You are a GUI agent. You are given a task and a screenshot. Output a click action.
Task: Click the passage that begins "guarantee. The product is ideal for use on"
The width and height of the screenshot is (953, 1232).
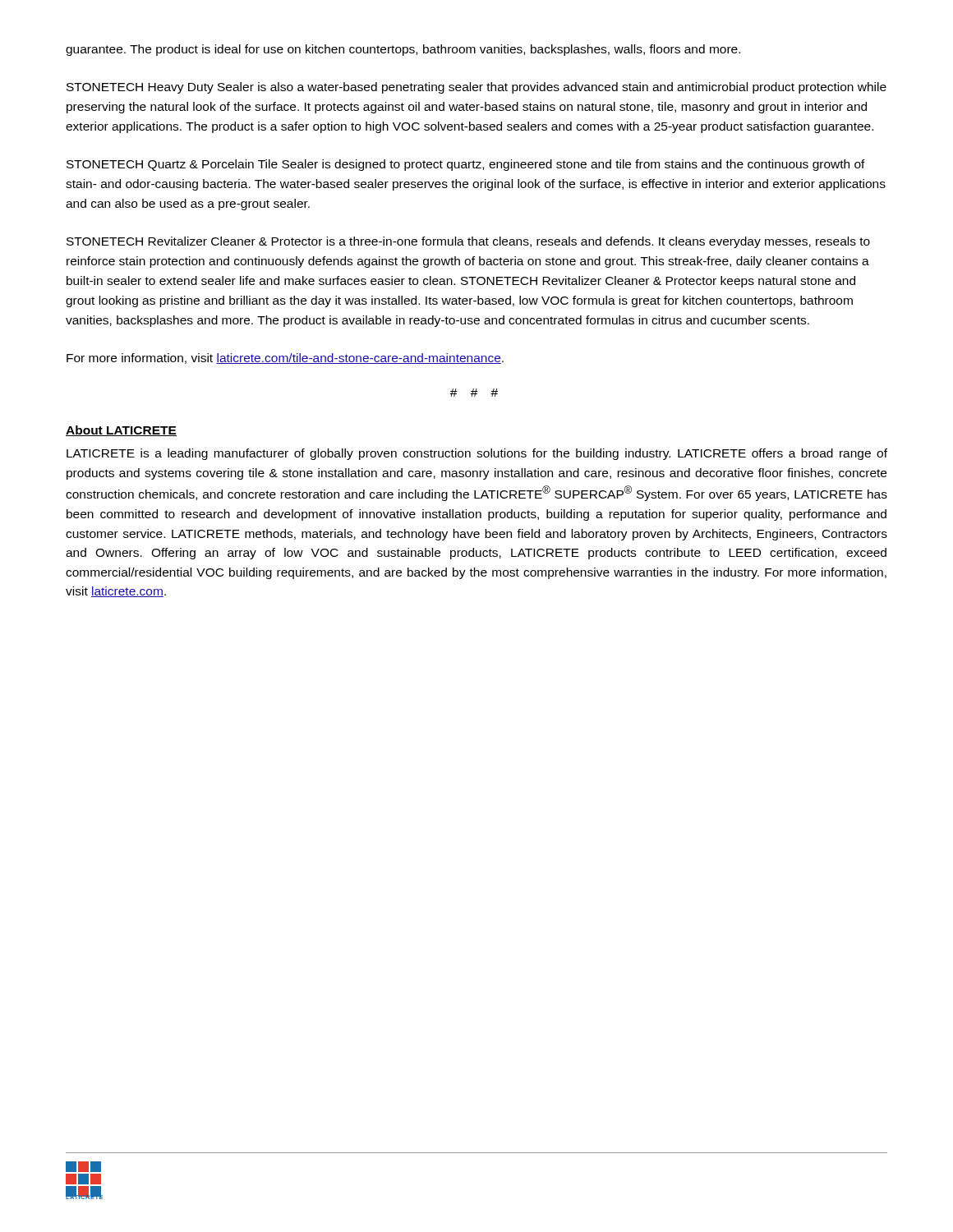coord(404,49)
